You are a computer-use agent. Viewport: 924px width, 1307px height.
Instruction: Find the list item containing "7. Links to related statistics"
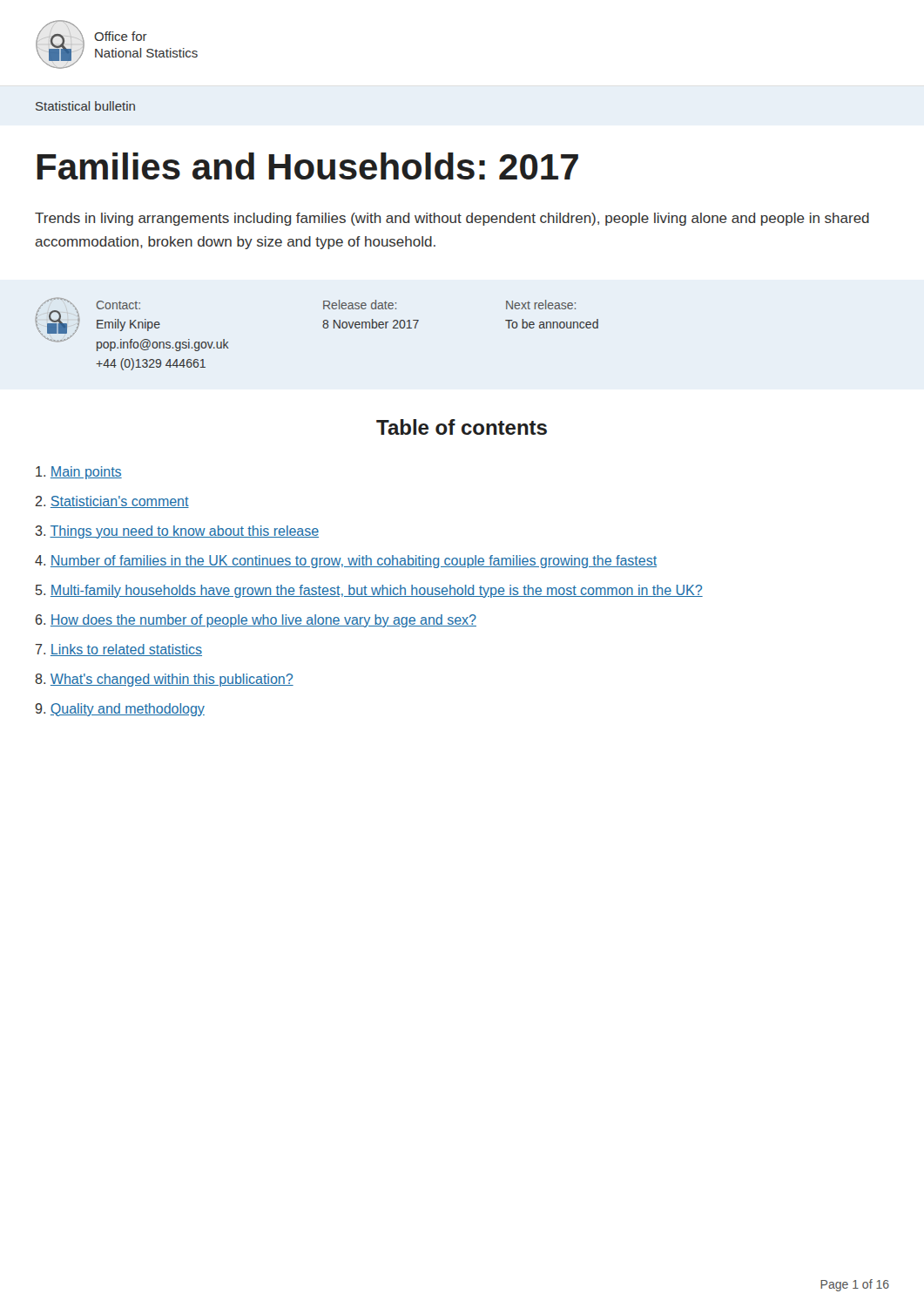119,649
